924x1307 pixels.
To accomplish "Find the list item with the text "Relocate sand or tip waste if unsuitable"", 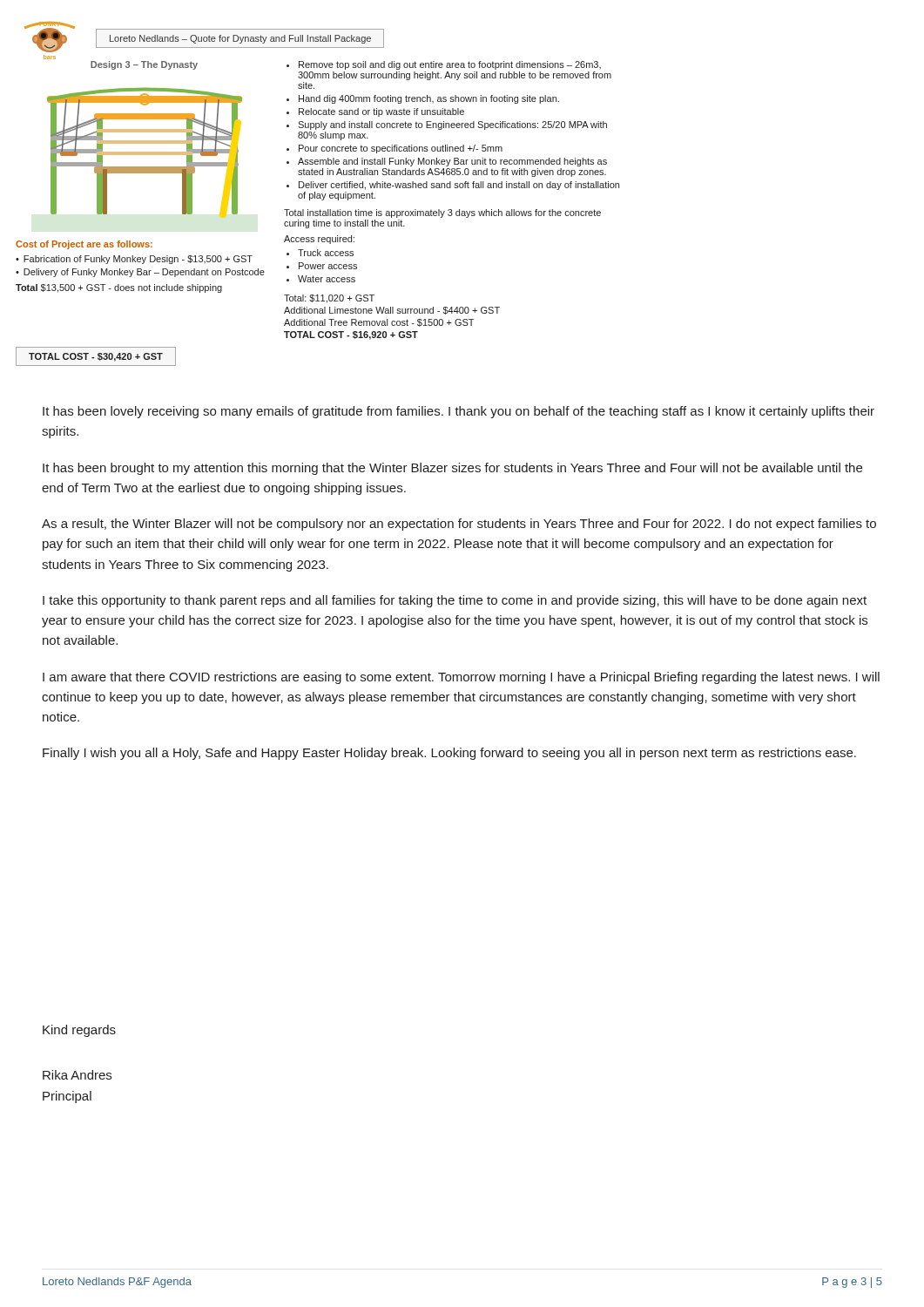I will coord(381,111).
